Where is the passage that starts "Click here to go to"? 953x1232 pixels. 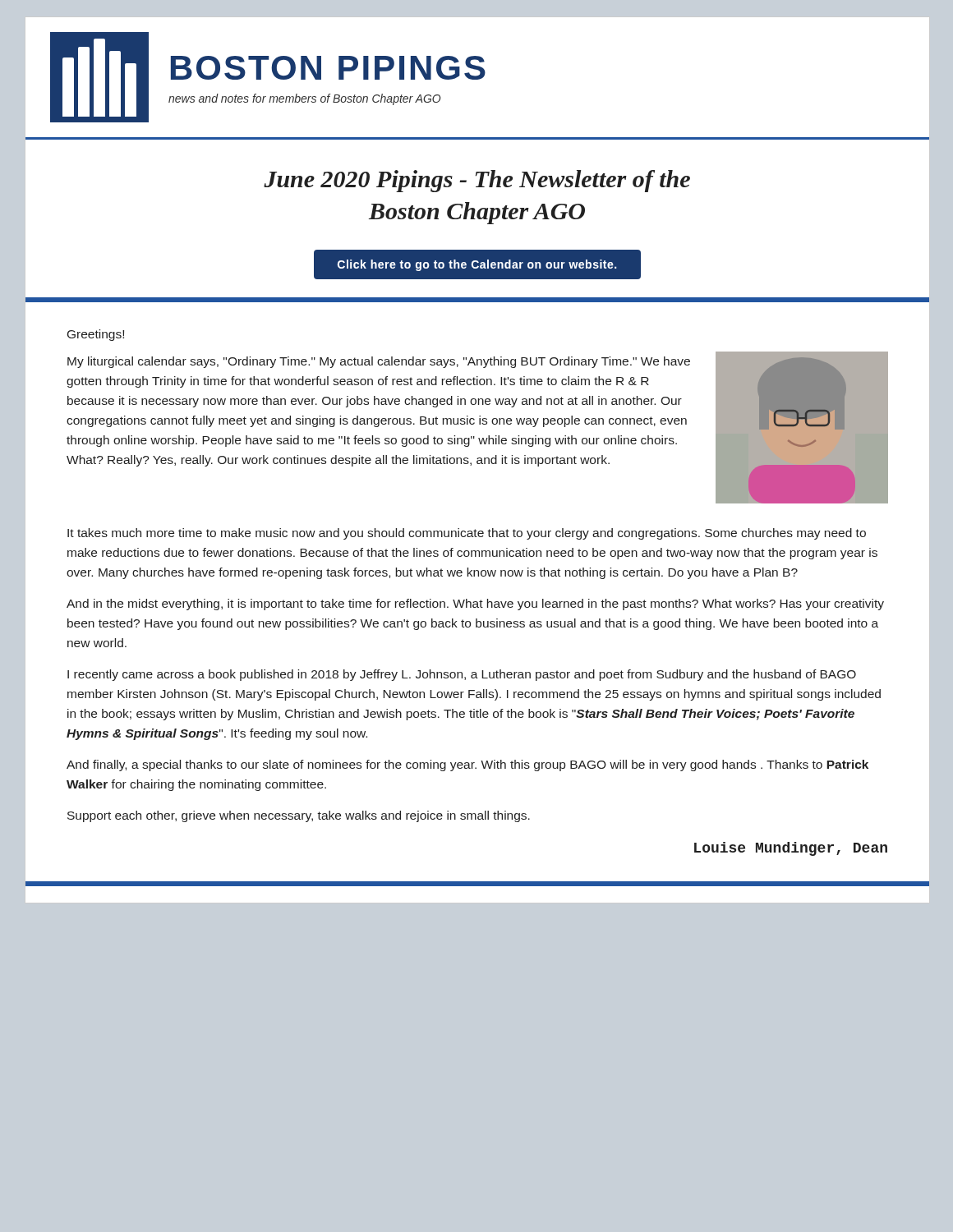477,265
